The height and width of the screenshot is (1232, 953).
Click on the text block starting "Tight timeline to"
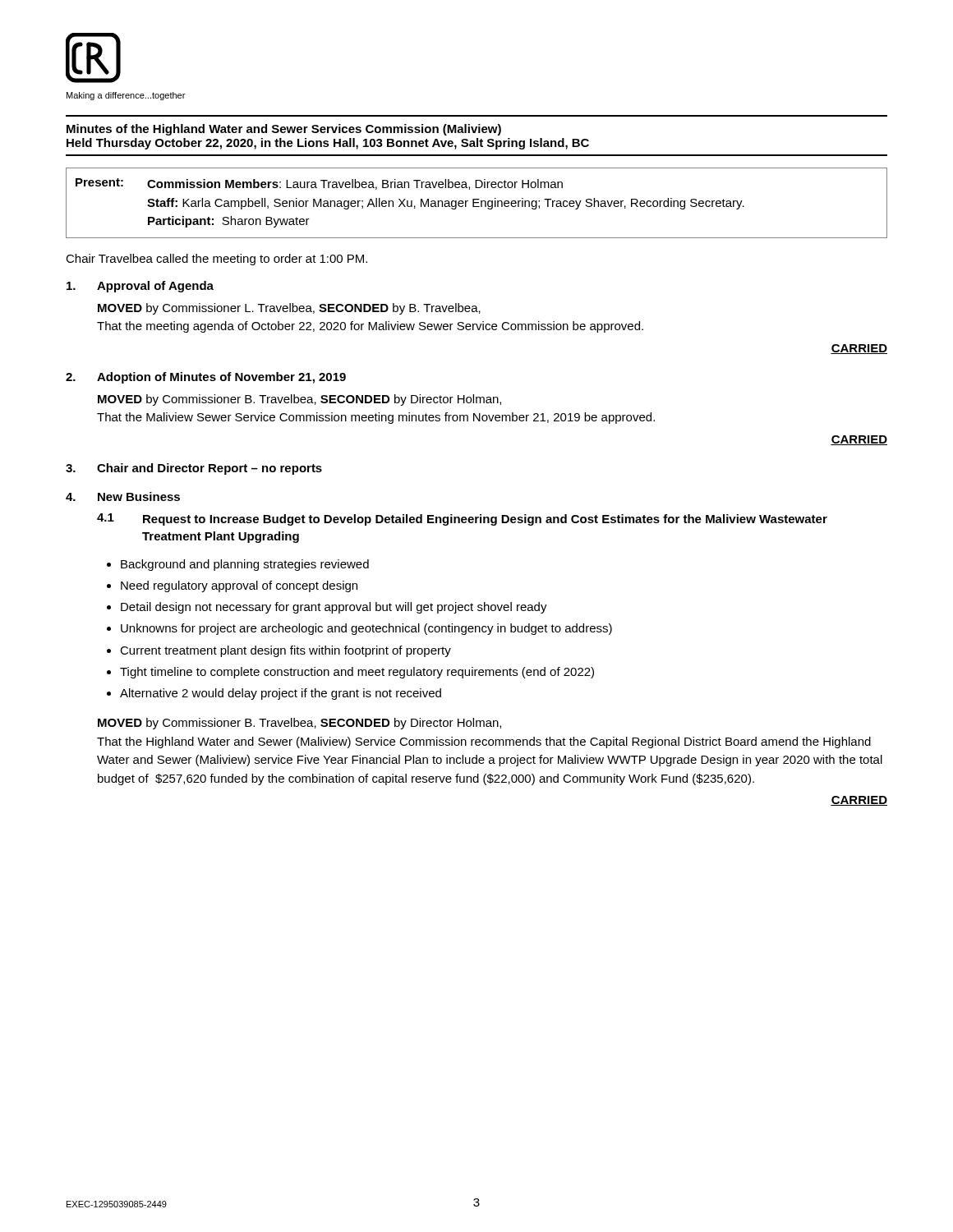click(357, 671)
